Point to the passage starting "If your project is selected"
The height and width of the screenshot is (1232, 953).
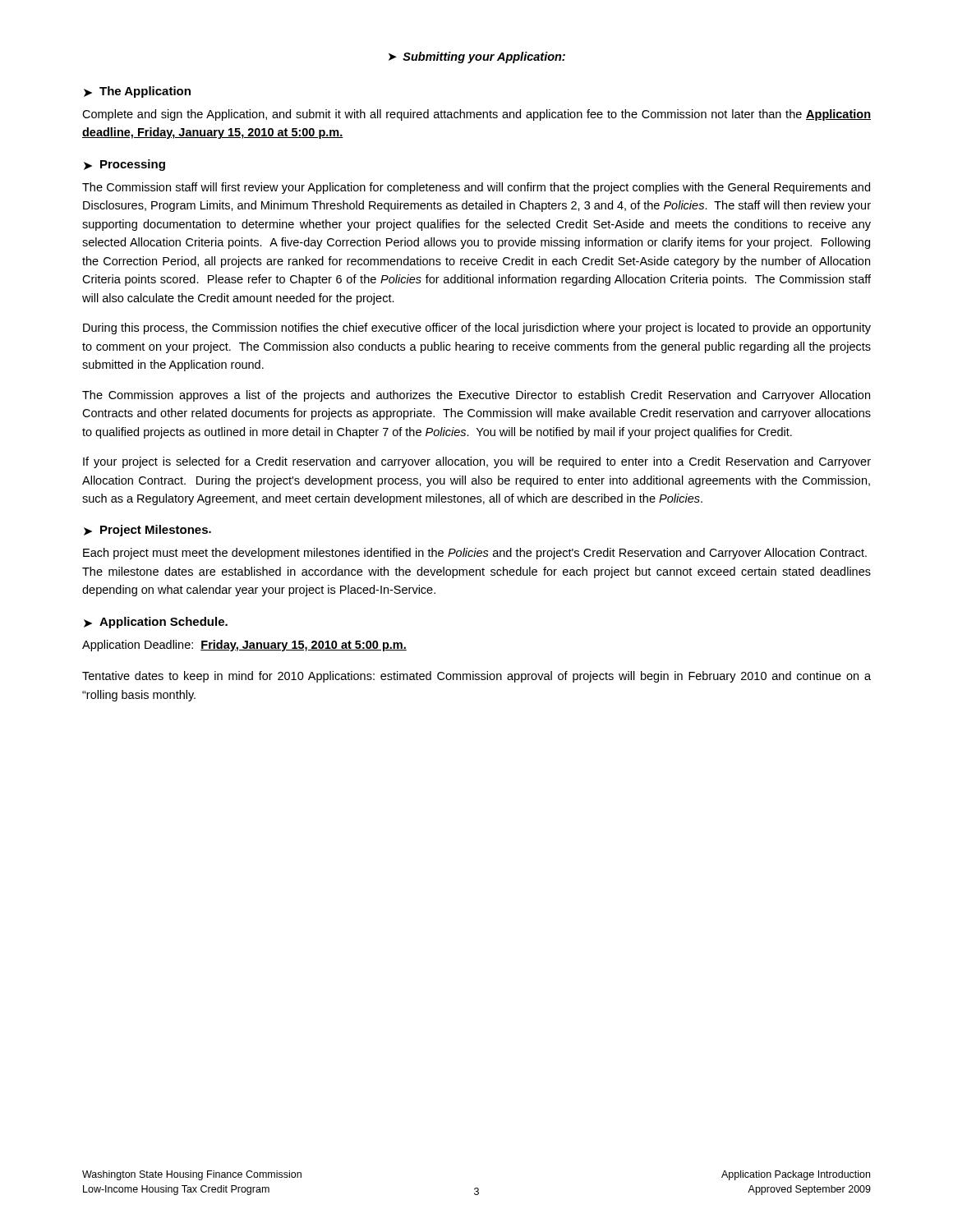click(x=476, y=480)
